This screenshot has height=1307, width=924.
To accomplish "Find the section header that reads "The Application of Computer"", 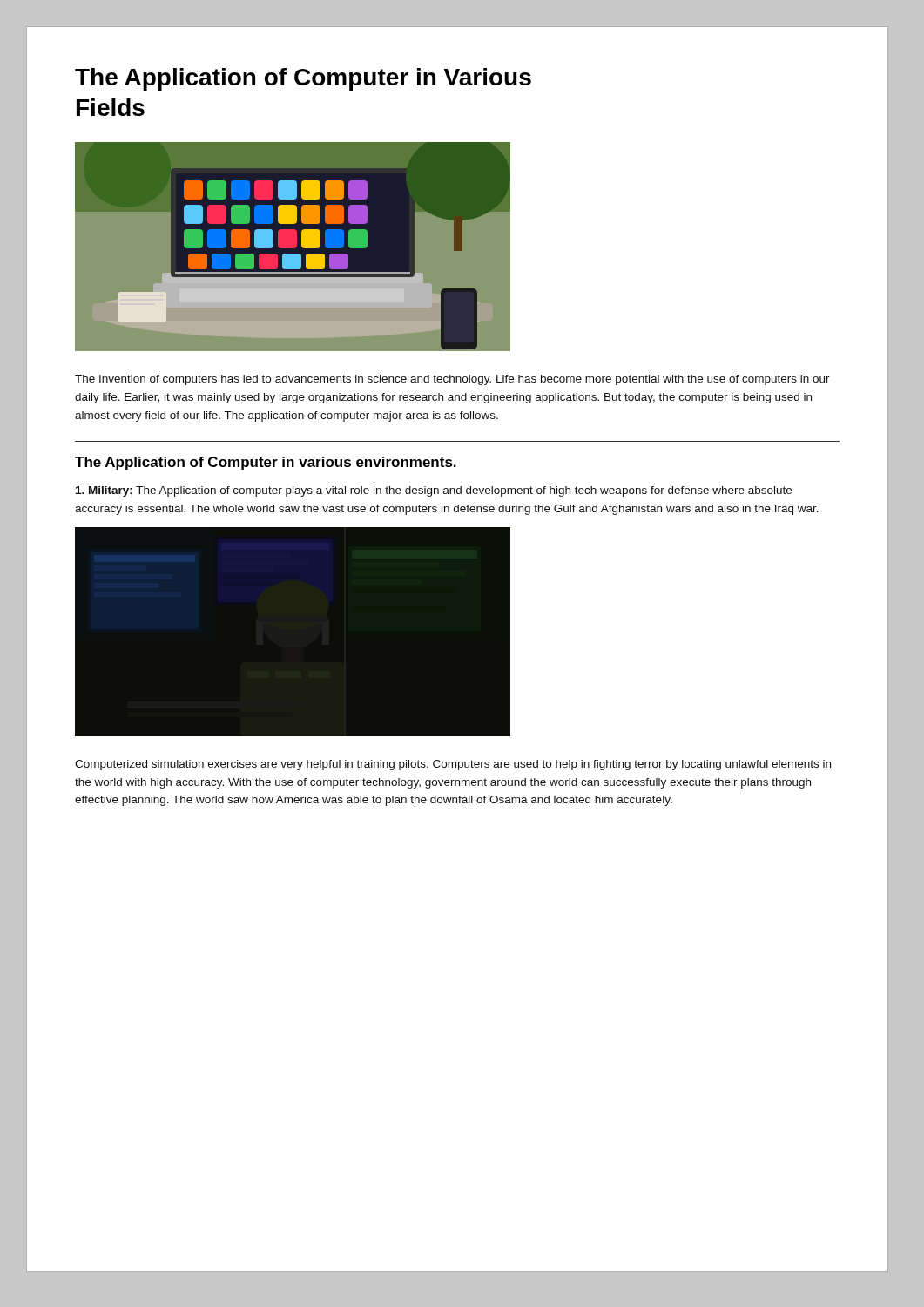I will [x=266, y=462].
